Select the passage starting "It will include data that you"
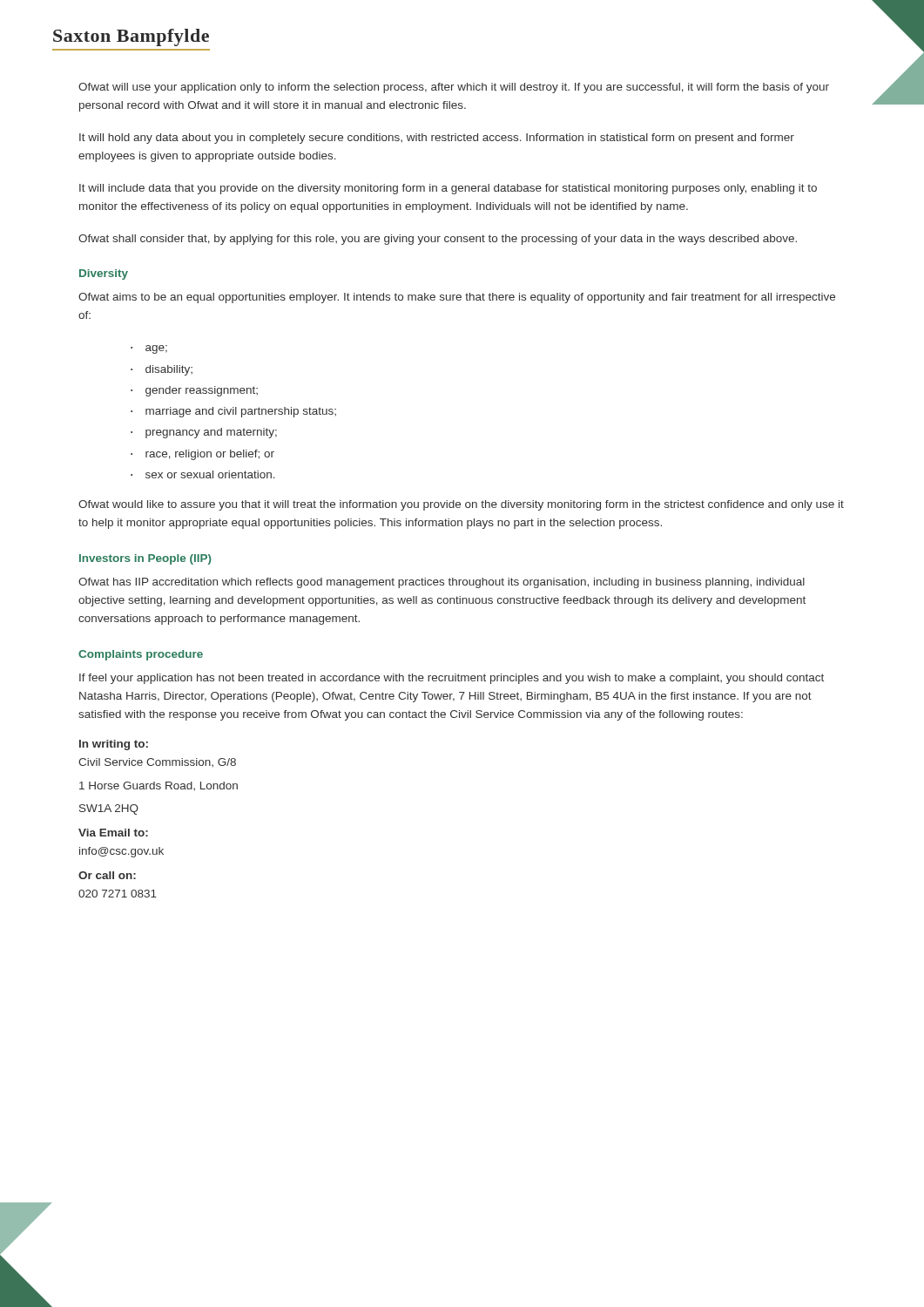The width and height of the screenshot is (924, 1307). [448, 197]
